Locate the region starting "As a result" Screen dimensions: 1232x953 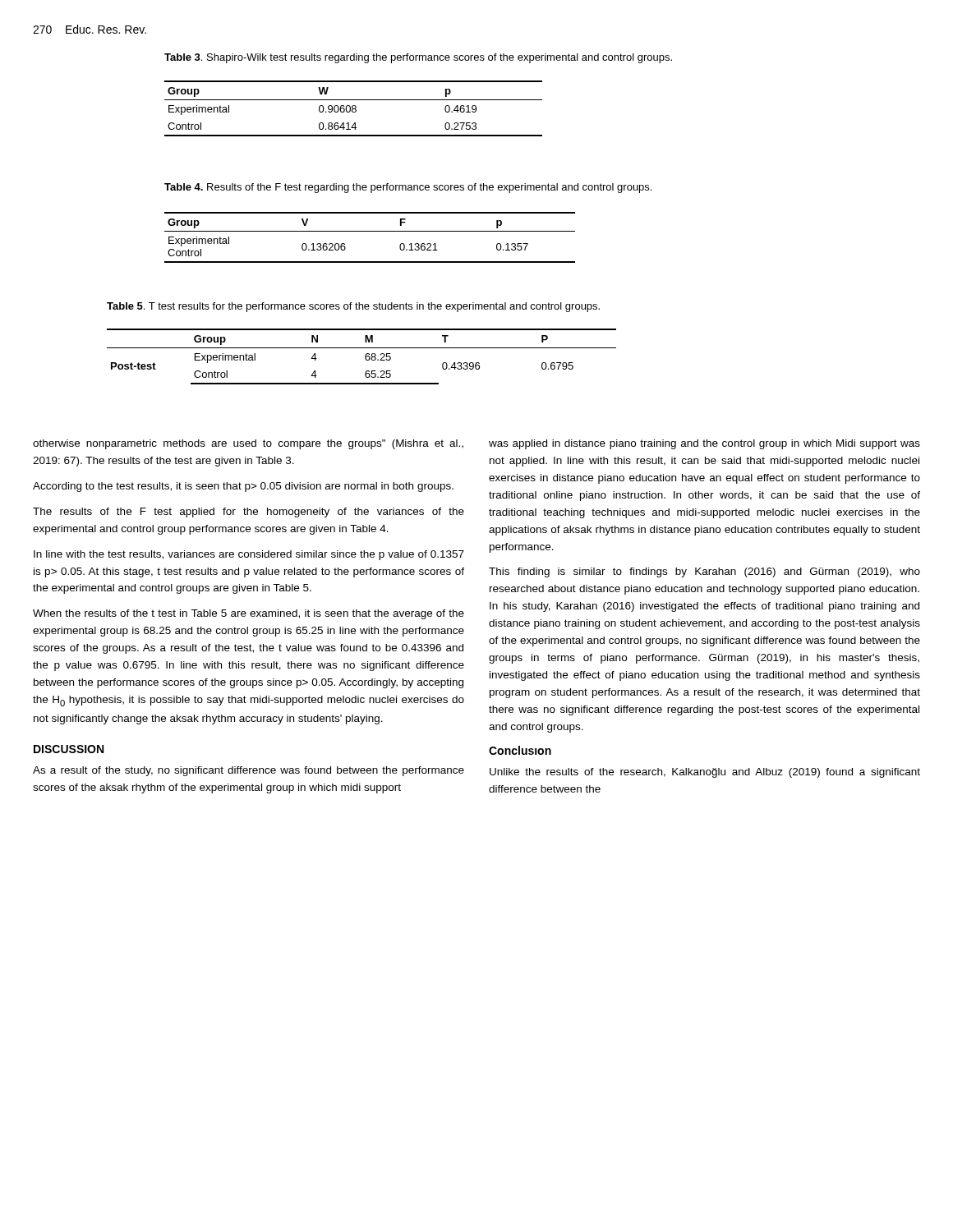click(249, 779)
